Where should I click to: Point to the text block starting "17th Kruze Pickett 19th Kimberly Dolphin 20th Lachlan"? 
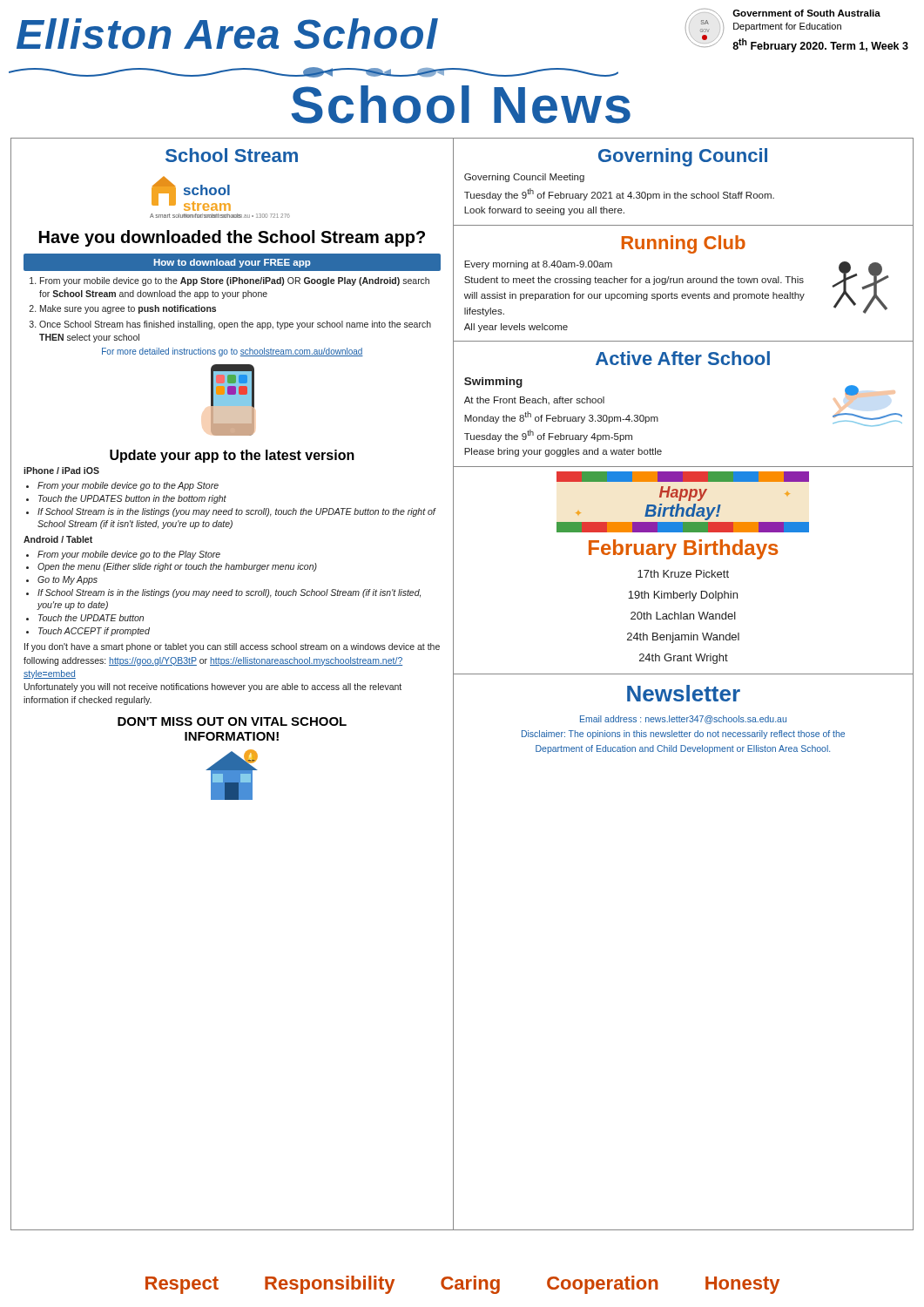click(x=683, y=616)
